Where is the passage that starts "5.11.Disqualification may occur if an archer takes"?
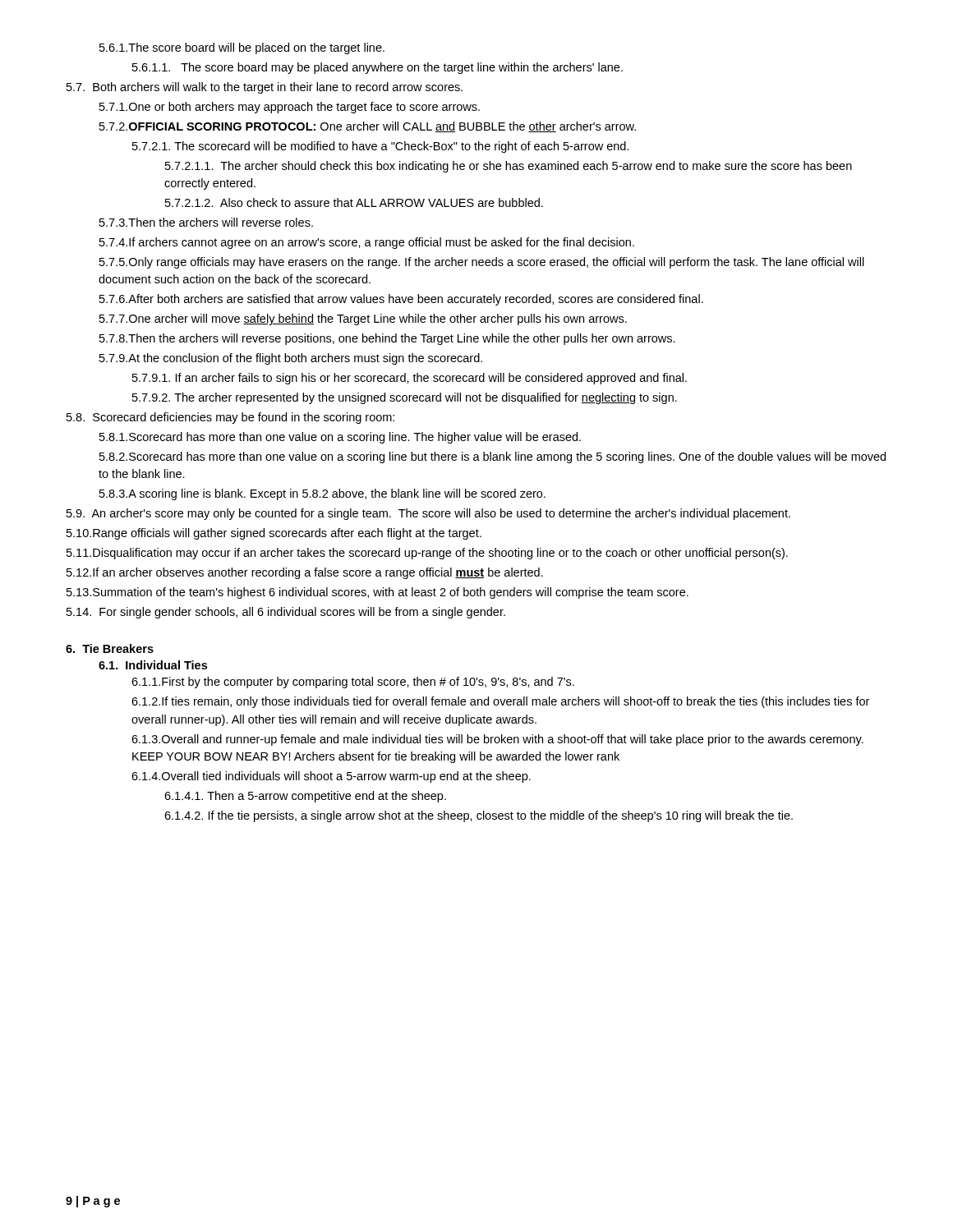This screenshot has height=1232, width=953. pos(427,553)
